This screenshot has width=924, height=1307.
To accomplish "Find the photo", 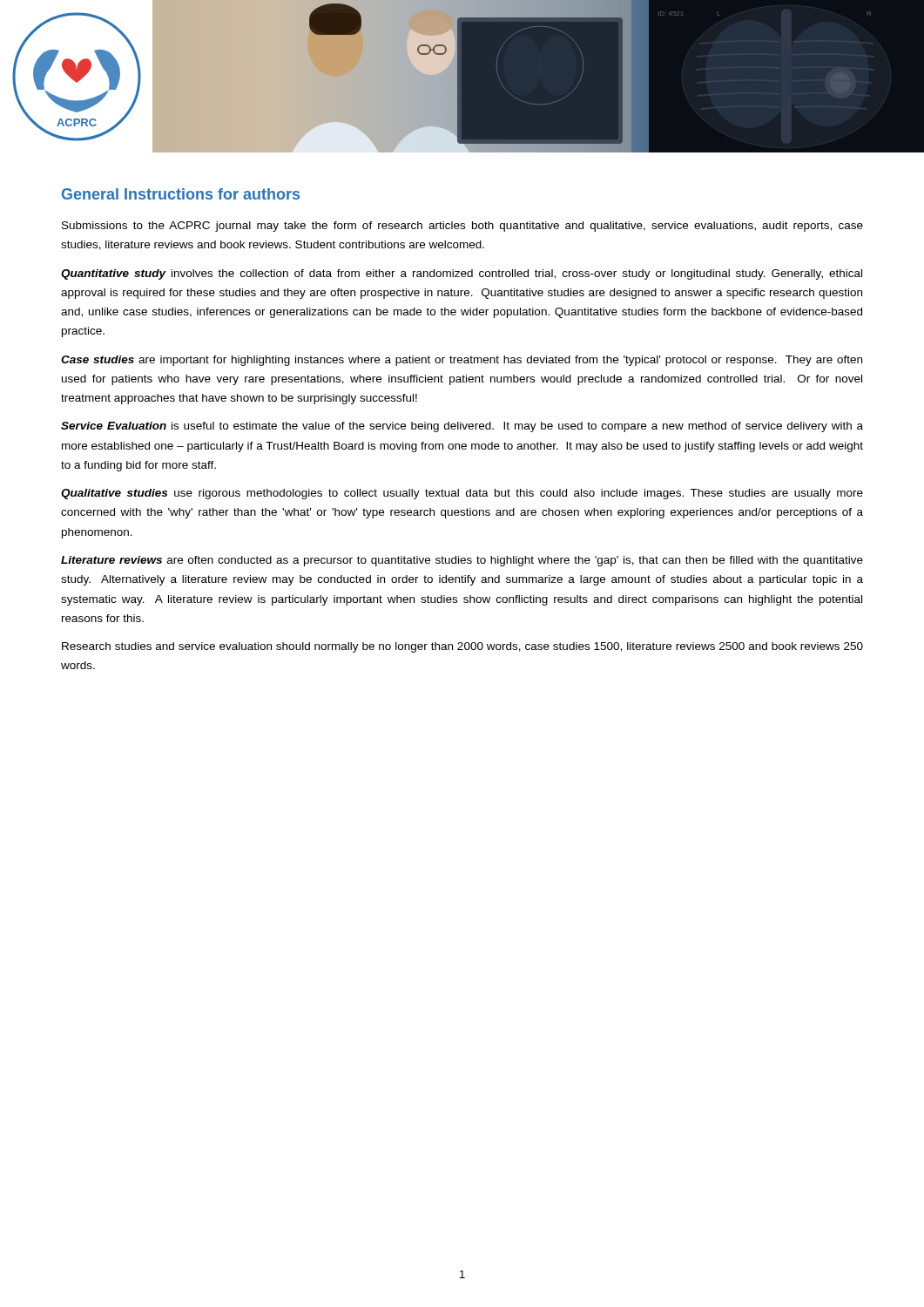I will click(462, 76).
